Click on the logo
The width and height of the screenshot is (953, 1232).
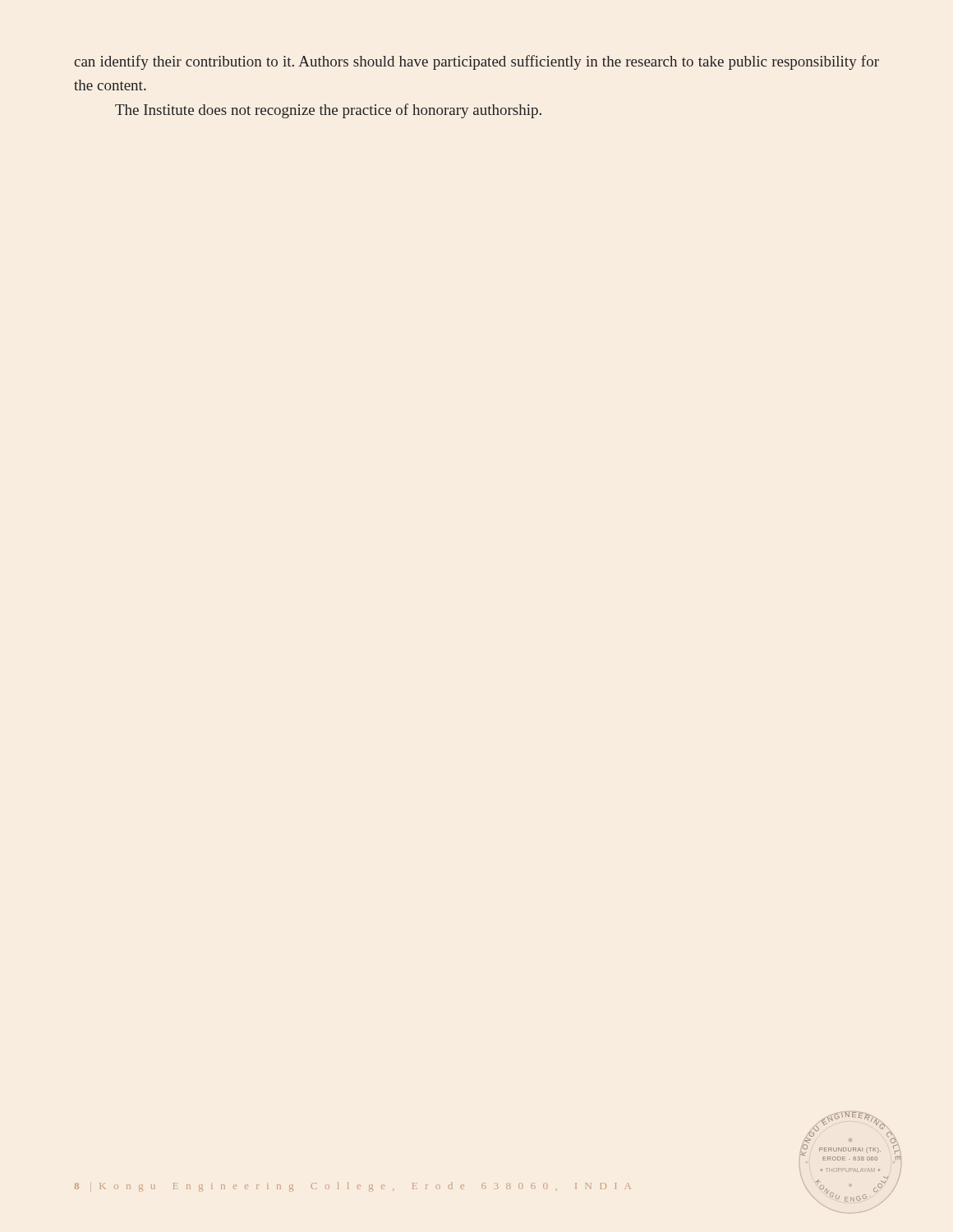point(850,1162)
